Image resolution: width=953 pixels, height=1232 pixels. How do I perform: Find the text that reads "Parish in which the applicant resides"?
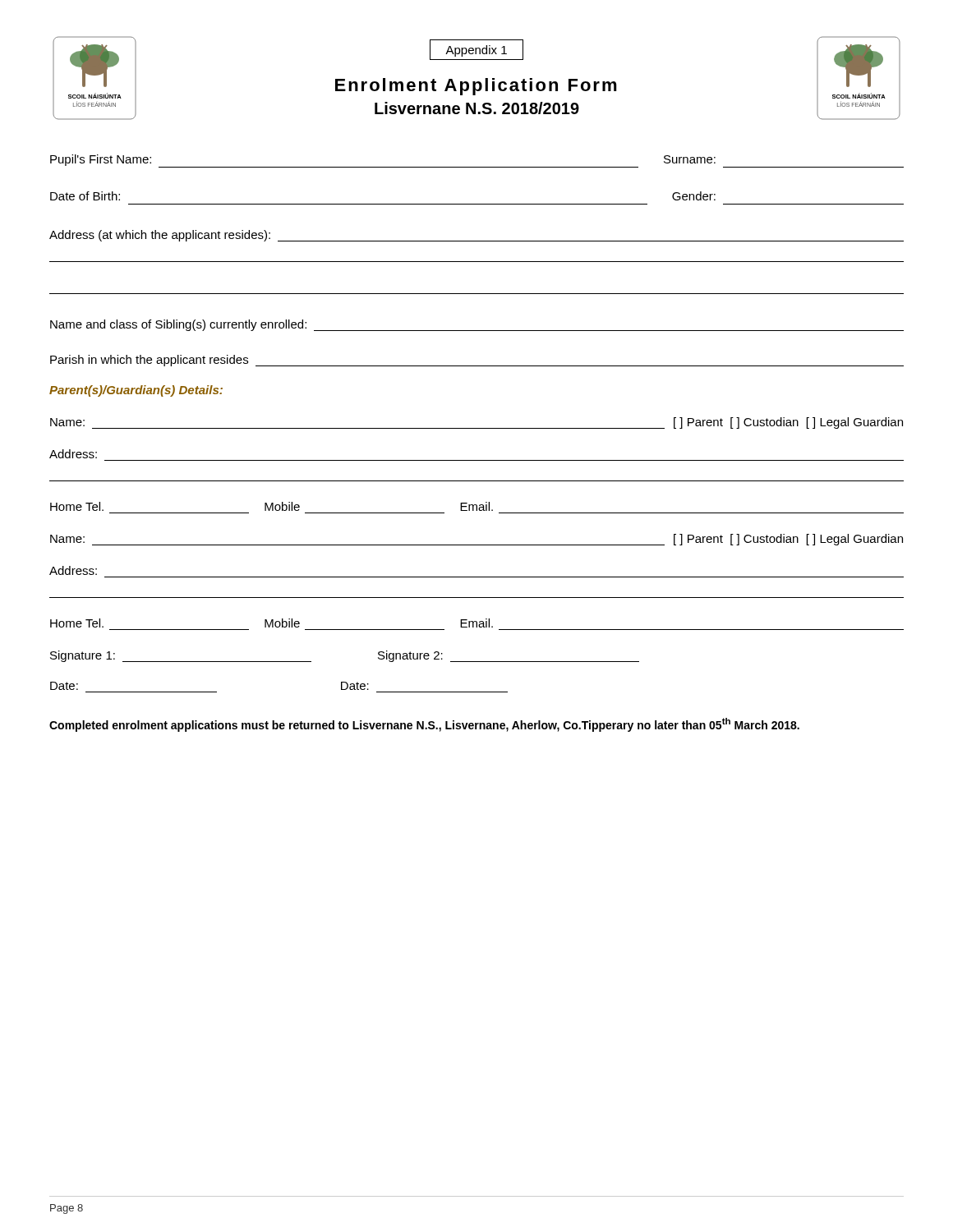pos(476,358)
